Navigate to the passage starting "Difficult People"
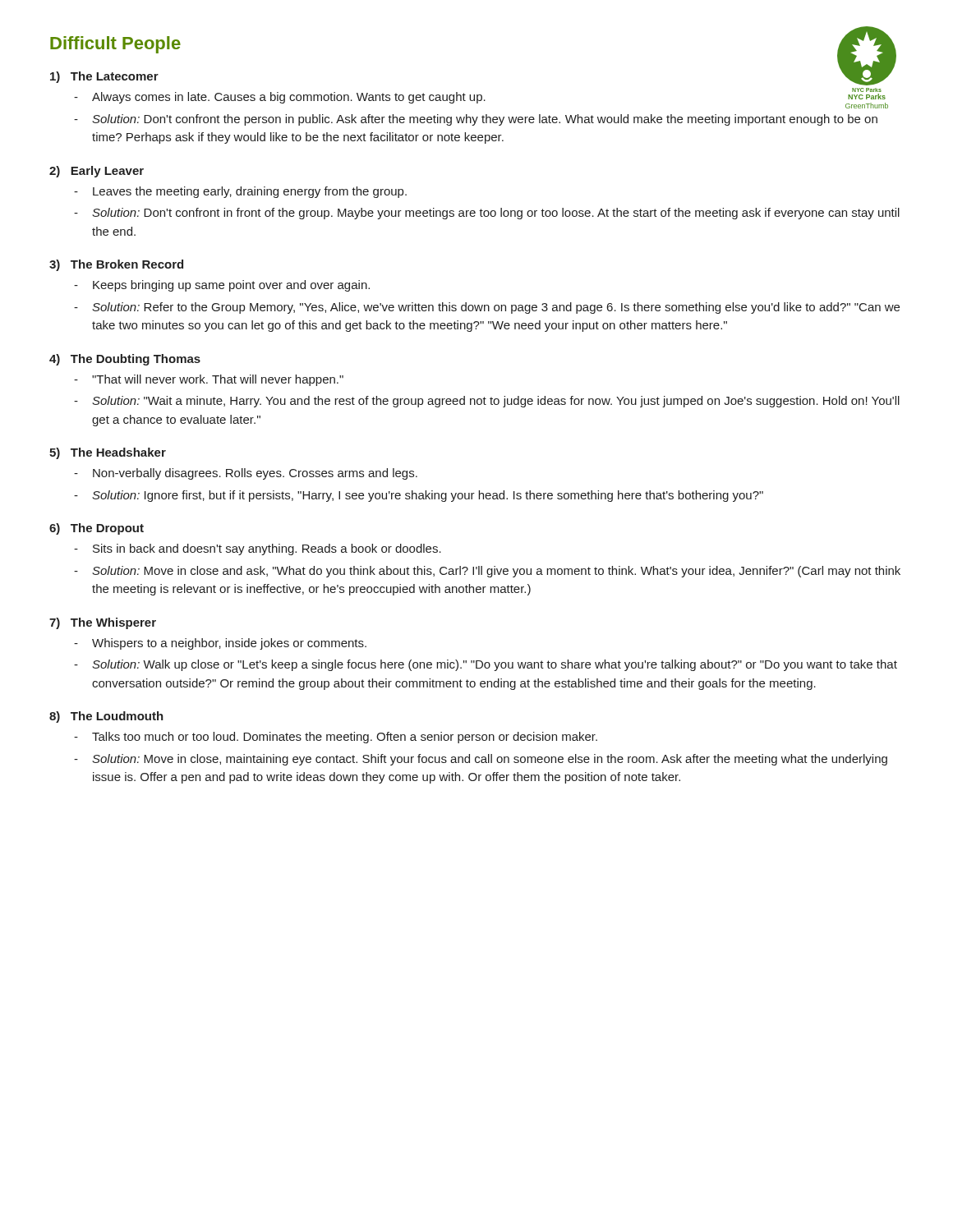The image size is (953, 1232). (115, 43)
